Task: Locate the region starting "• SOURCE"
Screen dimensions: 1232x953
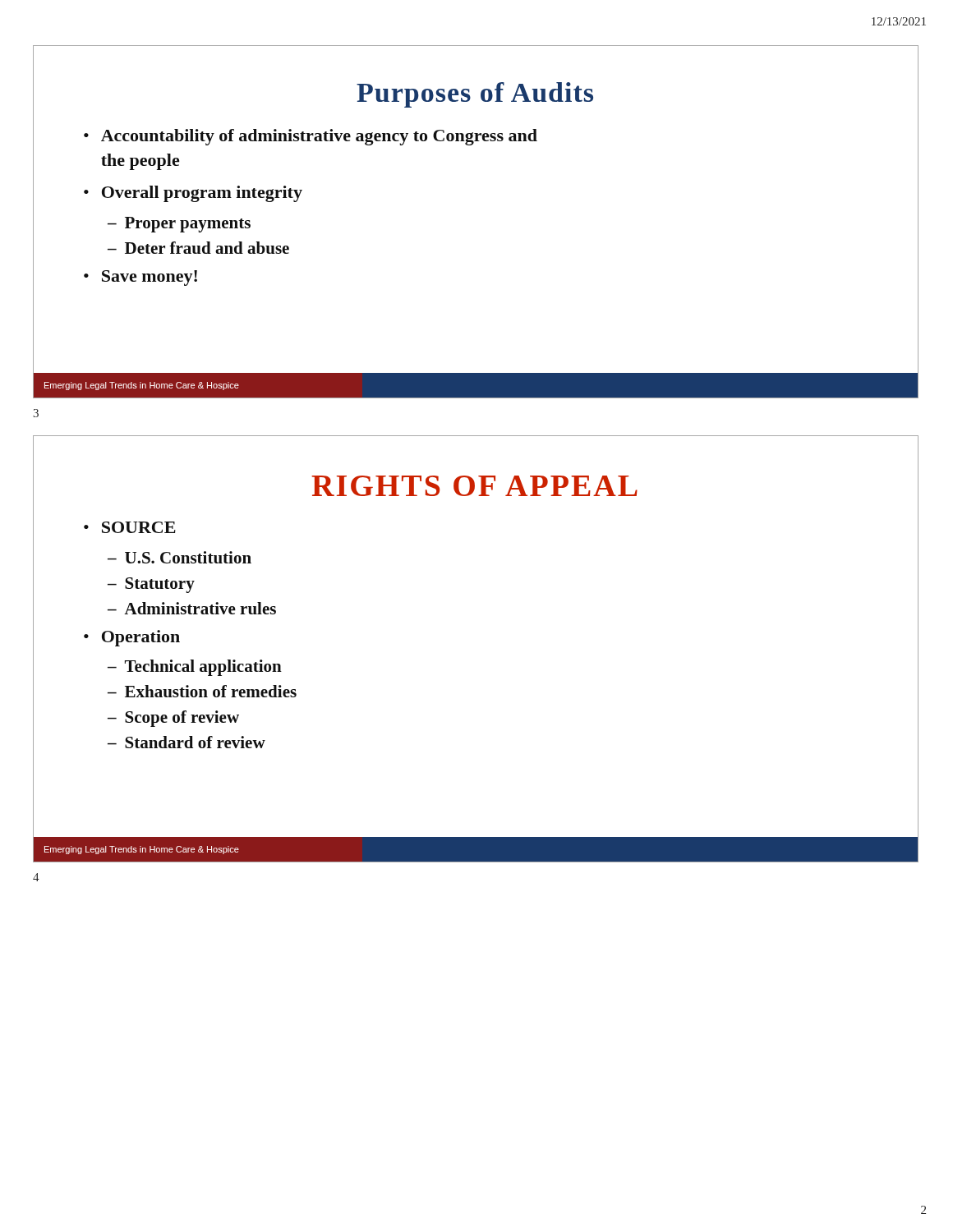Action: 130,527
